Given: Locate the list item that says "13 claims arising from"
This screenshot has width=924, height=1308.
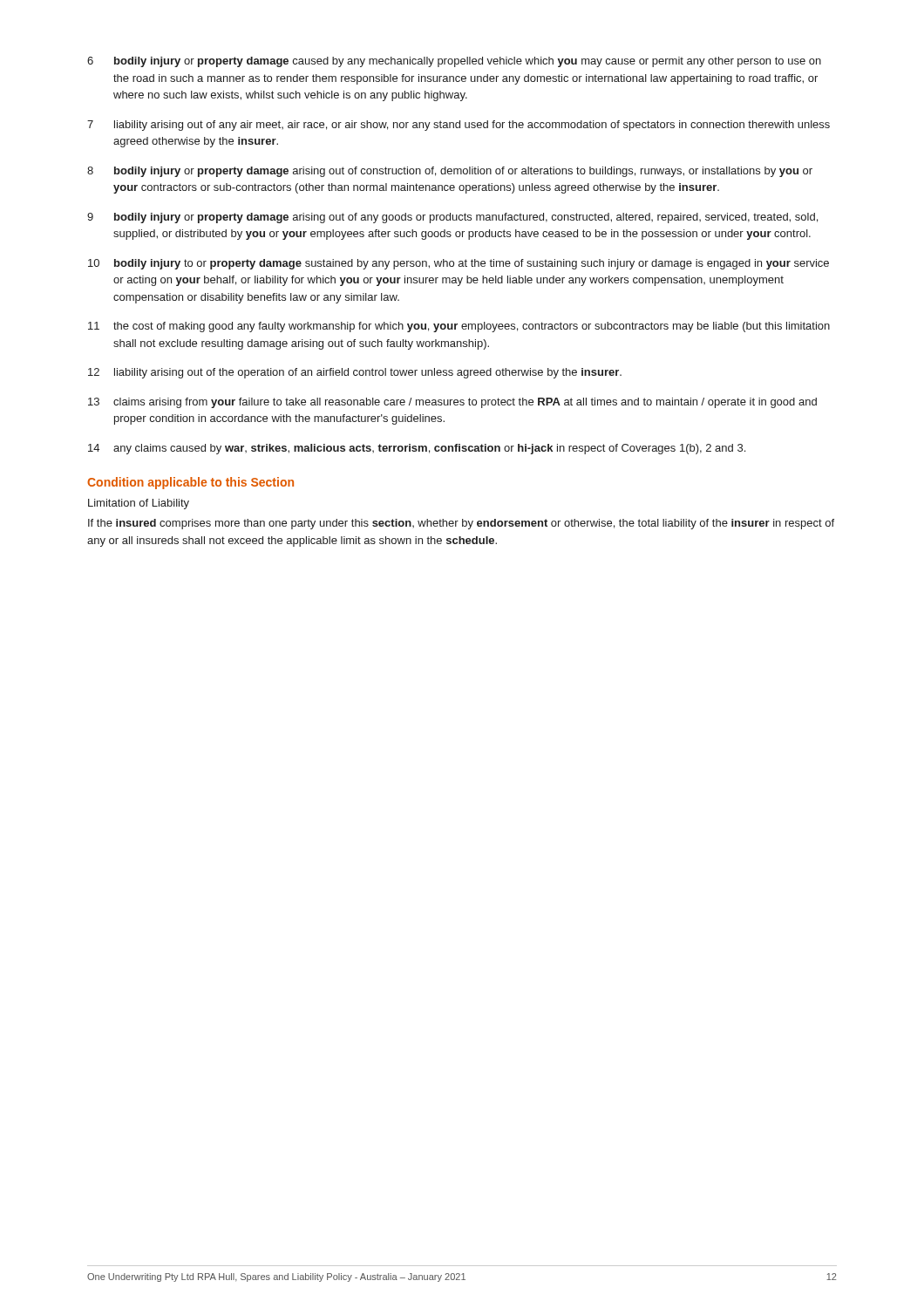Looking at the screenshot, I should [462, 410].
